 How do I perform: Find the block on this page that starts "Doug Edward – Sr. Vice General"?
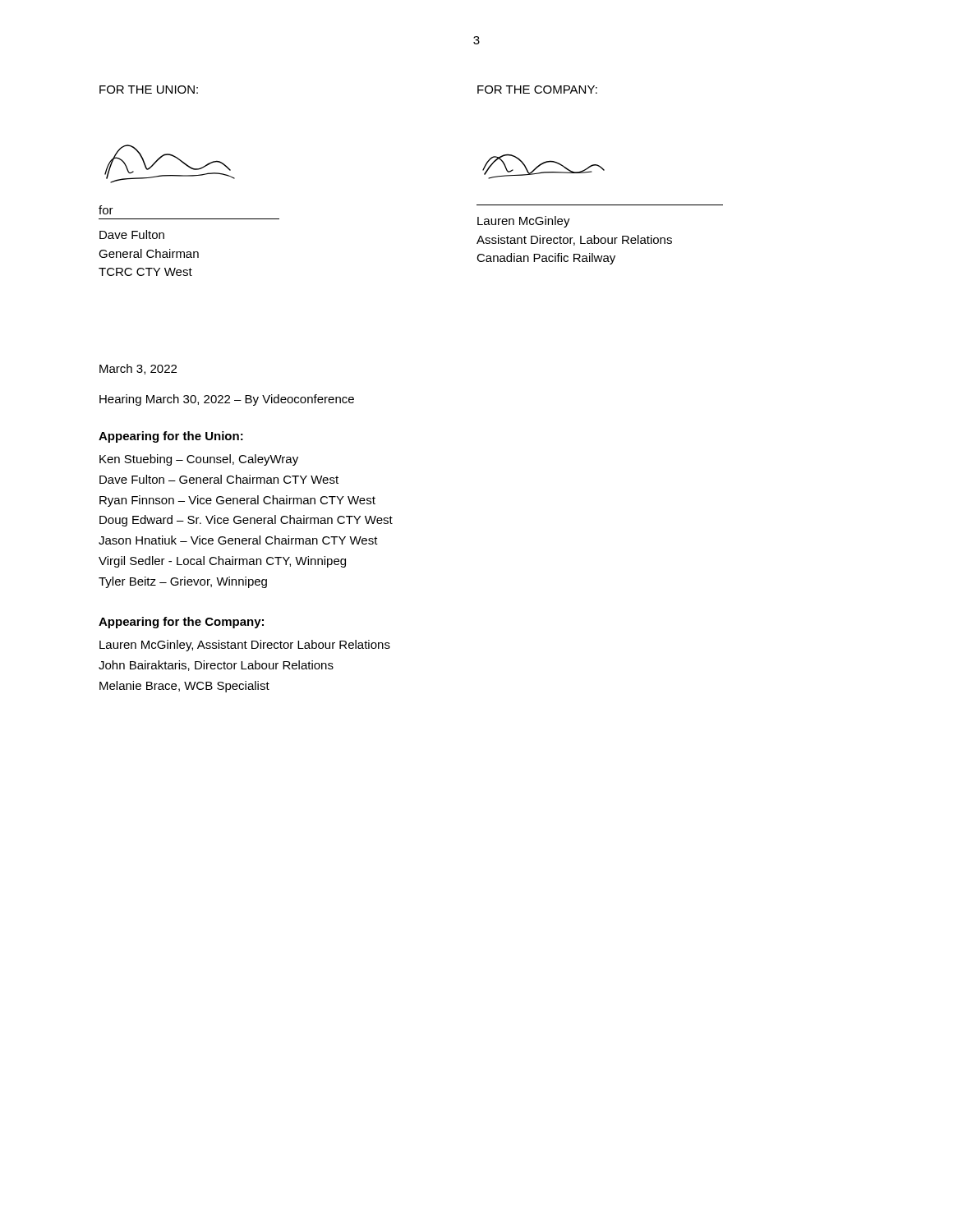coord(245,520)
